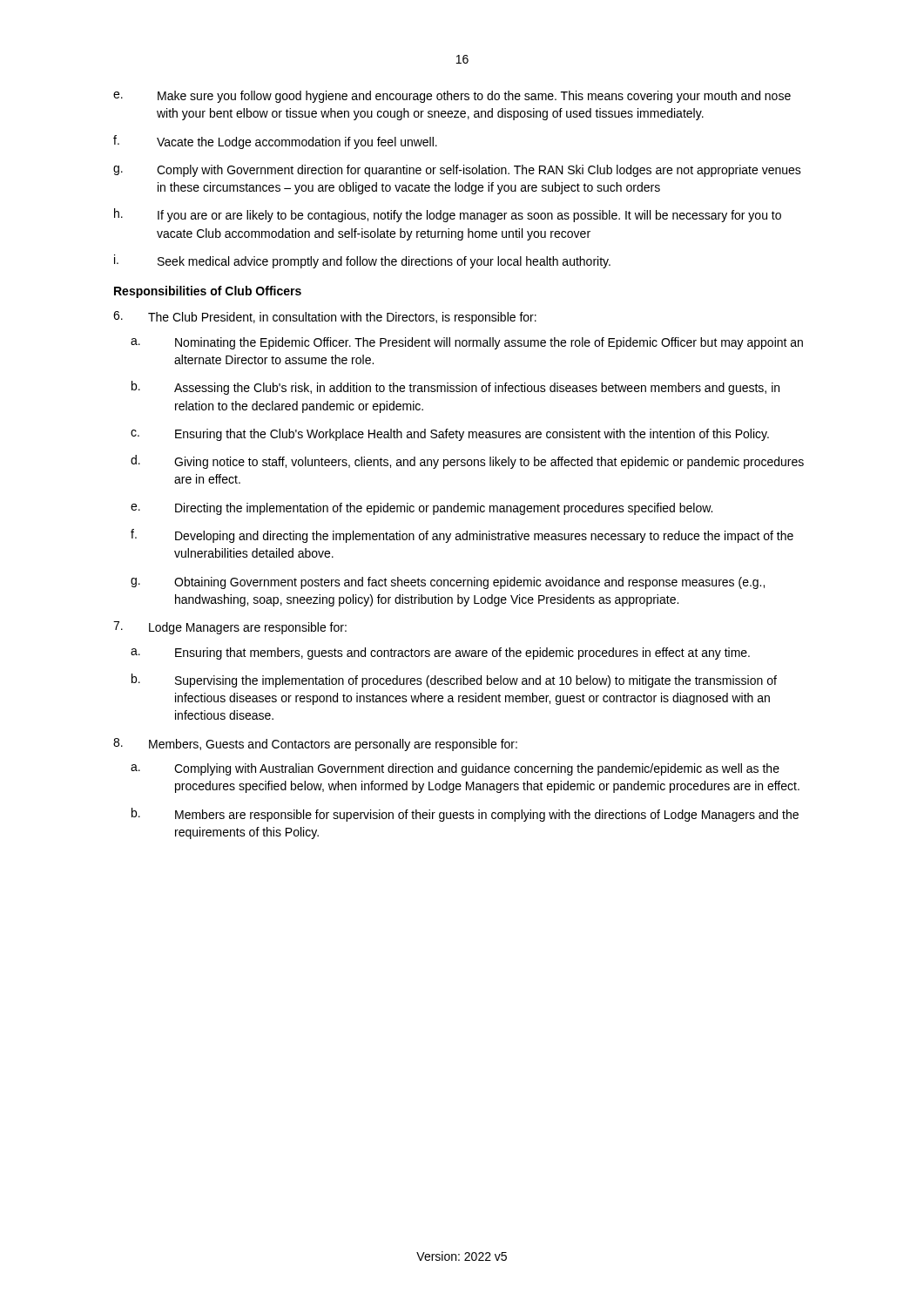
Task: Click on the list item that says "d. Giving notice to staff, volunteers, clients,"
Action: coord(471,471)
